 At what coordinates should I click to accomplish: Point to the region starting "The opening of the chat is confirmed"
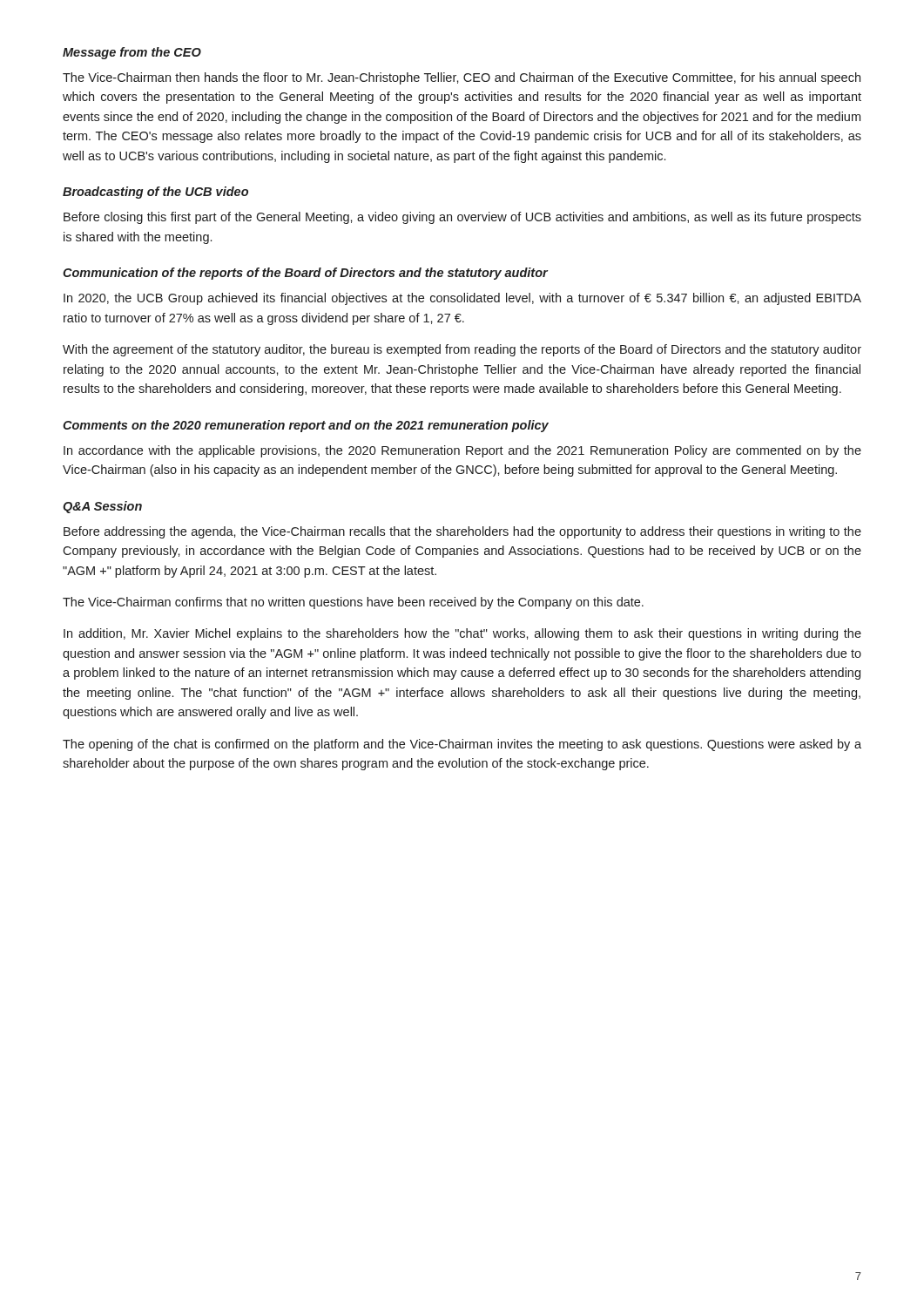pos(462,754)
